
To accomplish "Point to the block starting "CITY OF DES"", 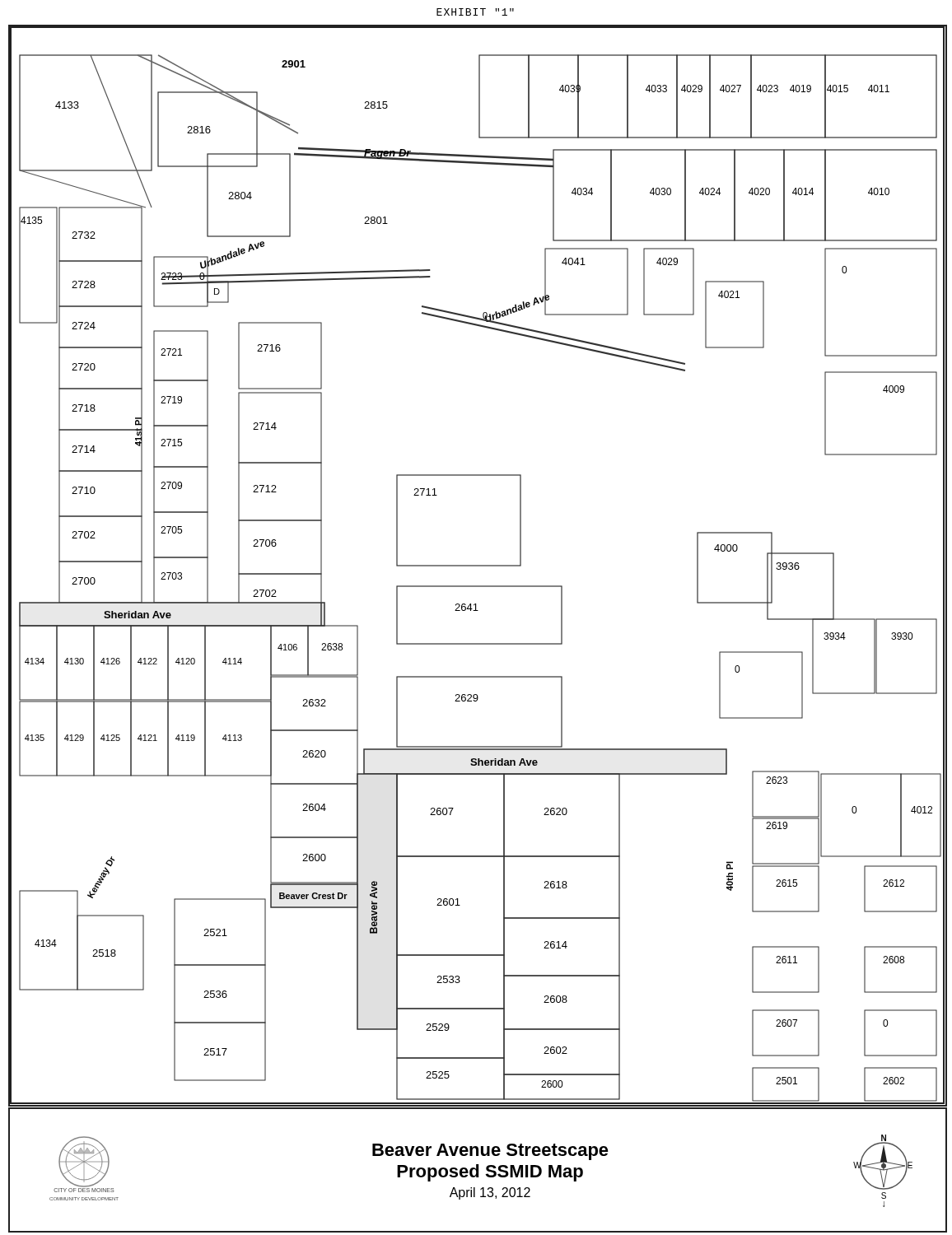I will click(x=478, y=1171).
